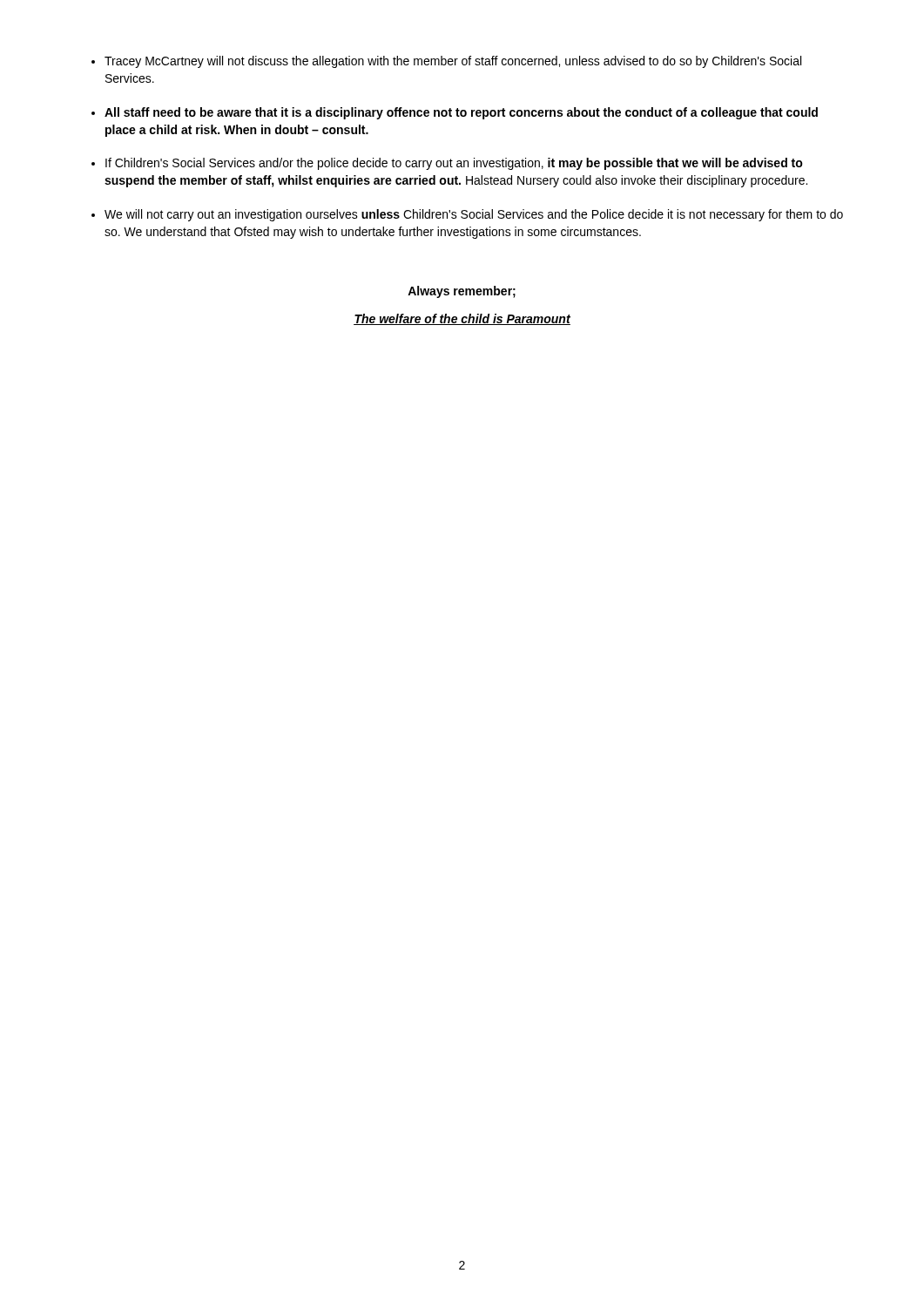
Task: Find the text block with the text "The welfare of the child"
Action: [462, 319]
